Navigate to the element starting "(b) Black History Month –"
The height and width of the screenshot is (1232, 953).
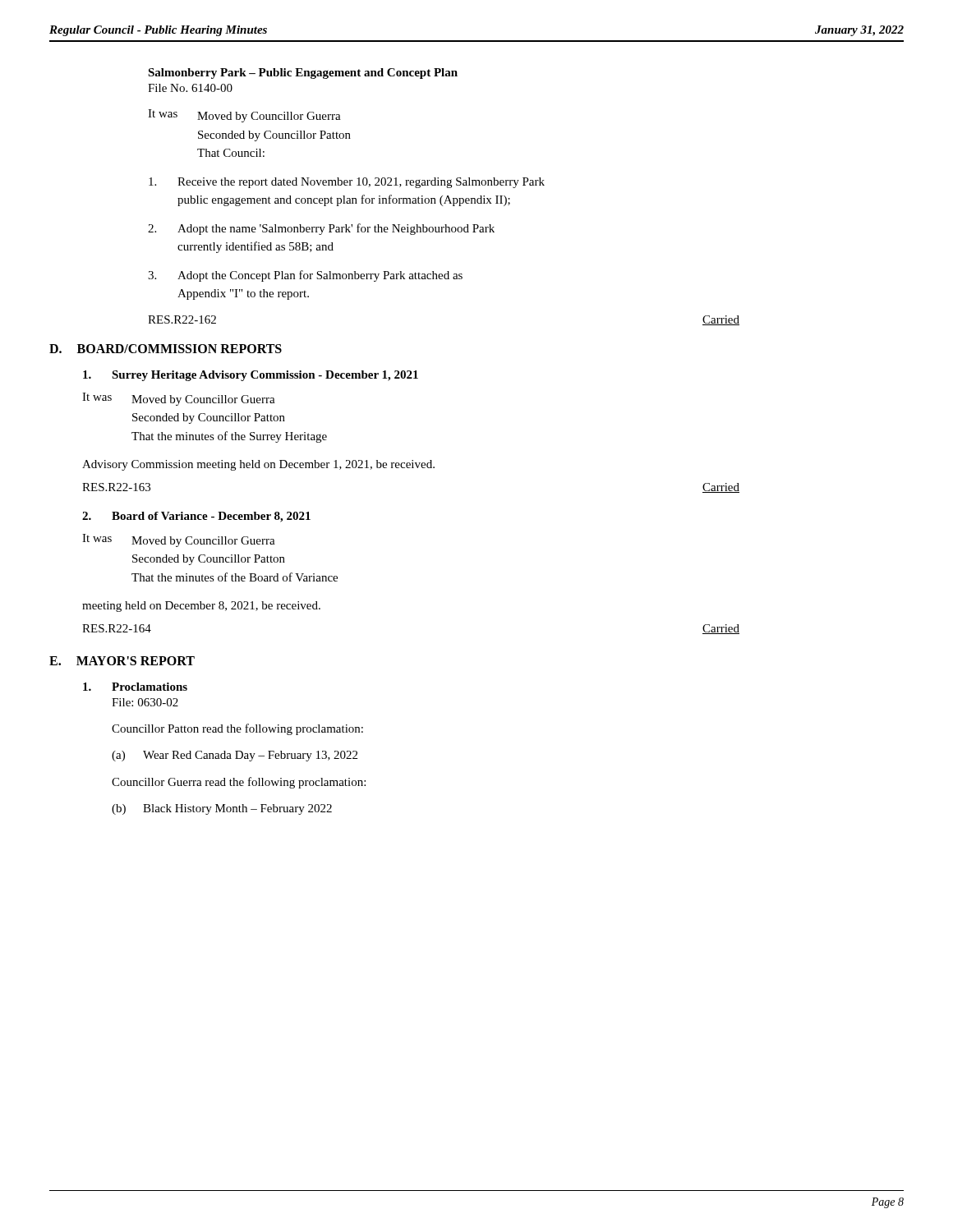pyautogui.click(x=222, y=808)
